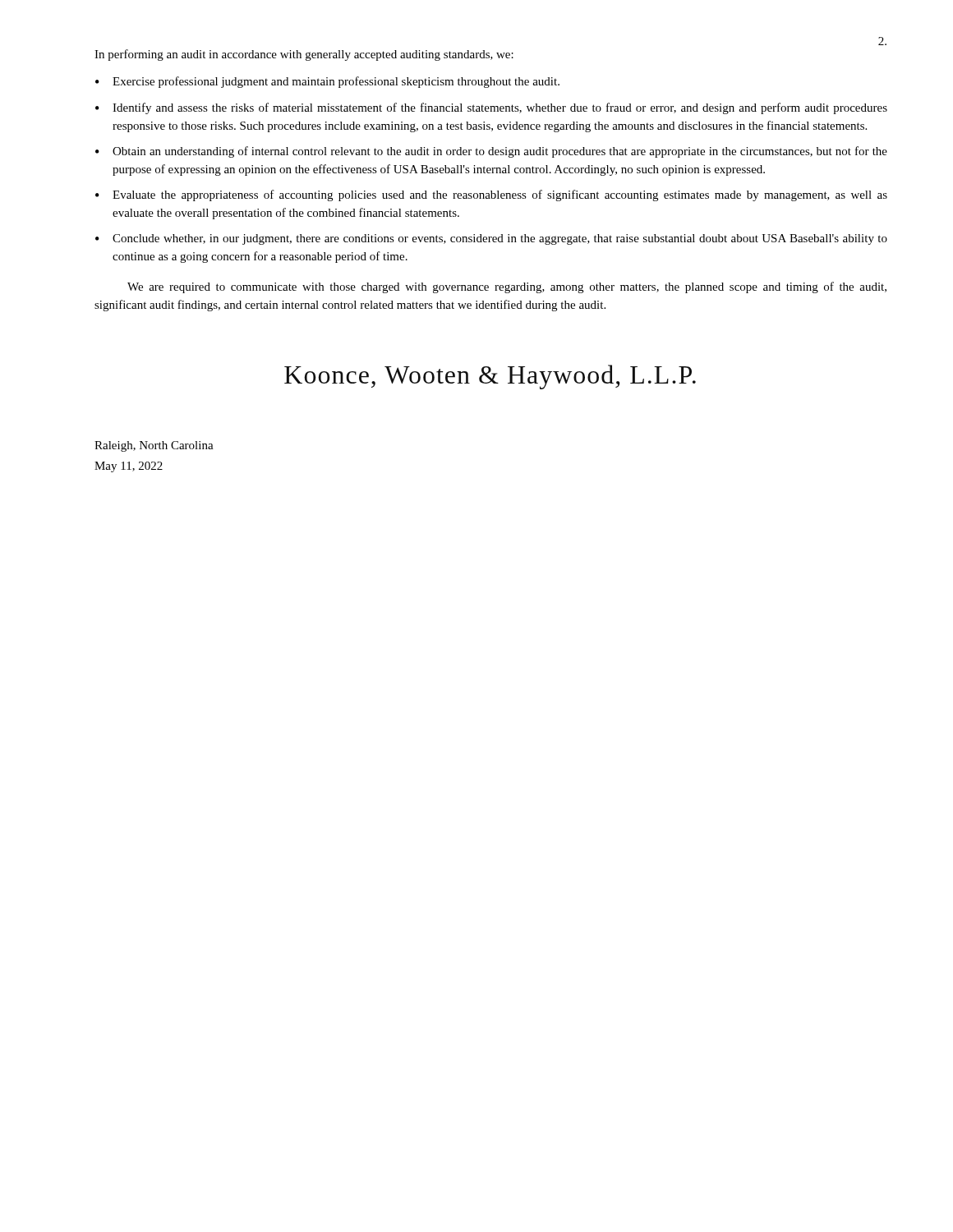Point to the region starting "• Identify and assess"

(491, 117)
